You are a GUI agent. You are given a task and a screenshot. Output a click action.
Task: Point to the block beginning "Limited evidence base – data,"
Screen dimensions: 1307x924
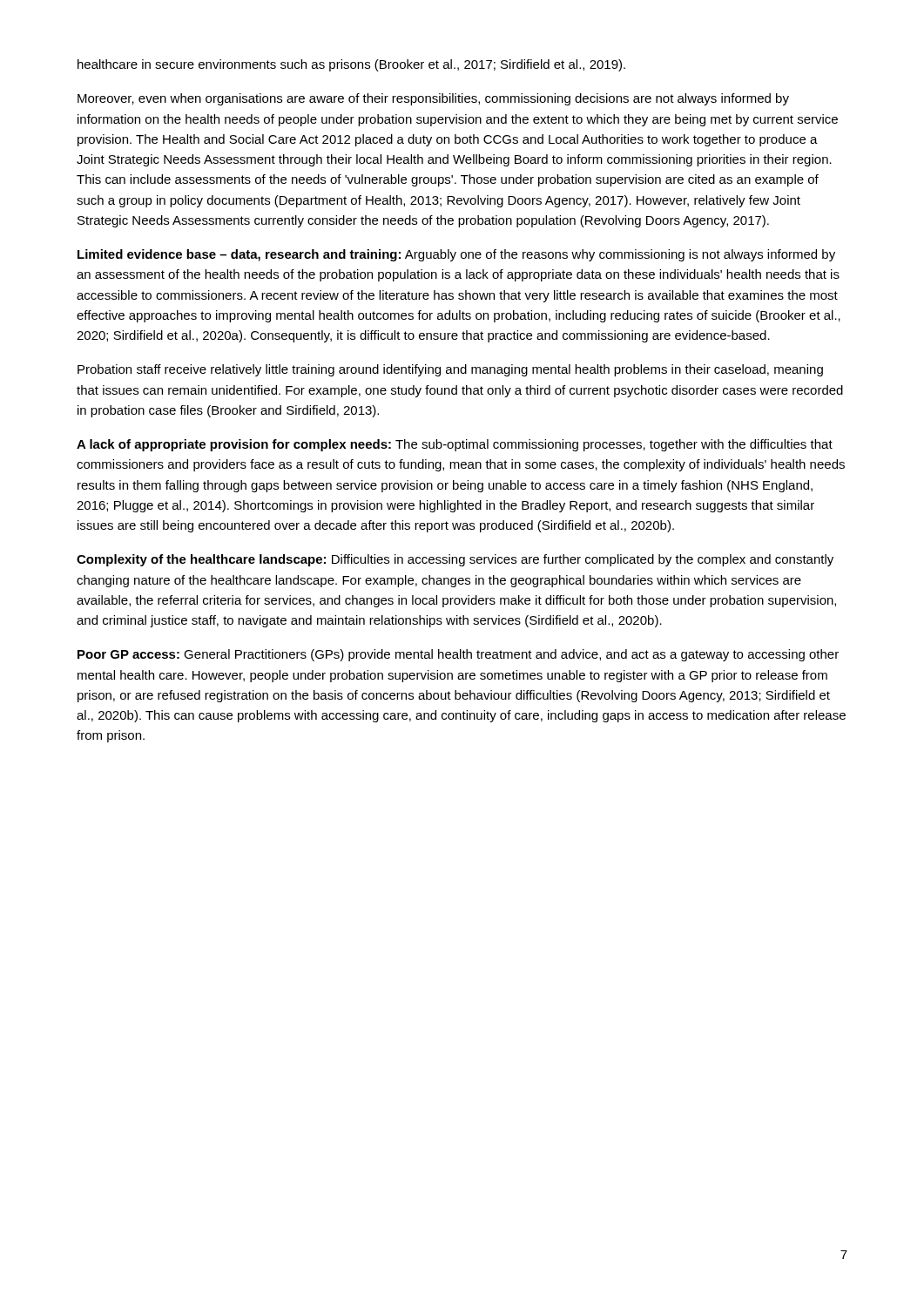[459, 295]
